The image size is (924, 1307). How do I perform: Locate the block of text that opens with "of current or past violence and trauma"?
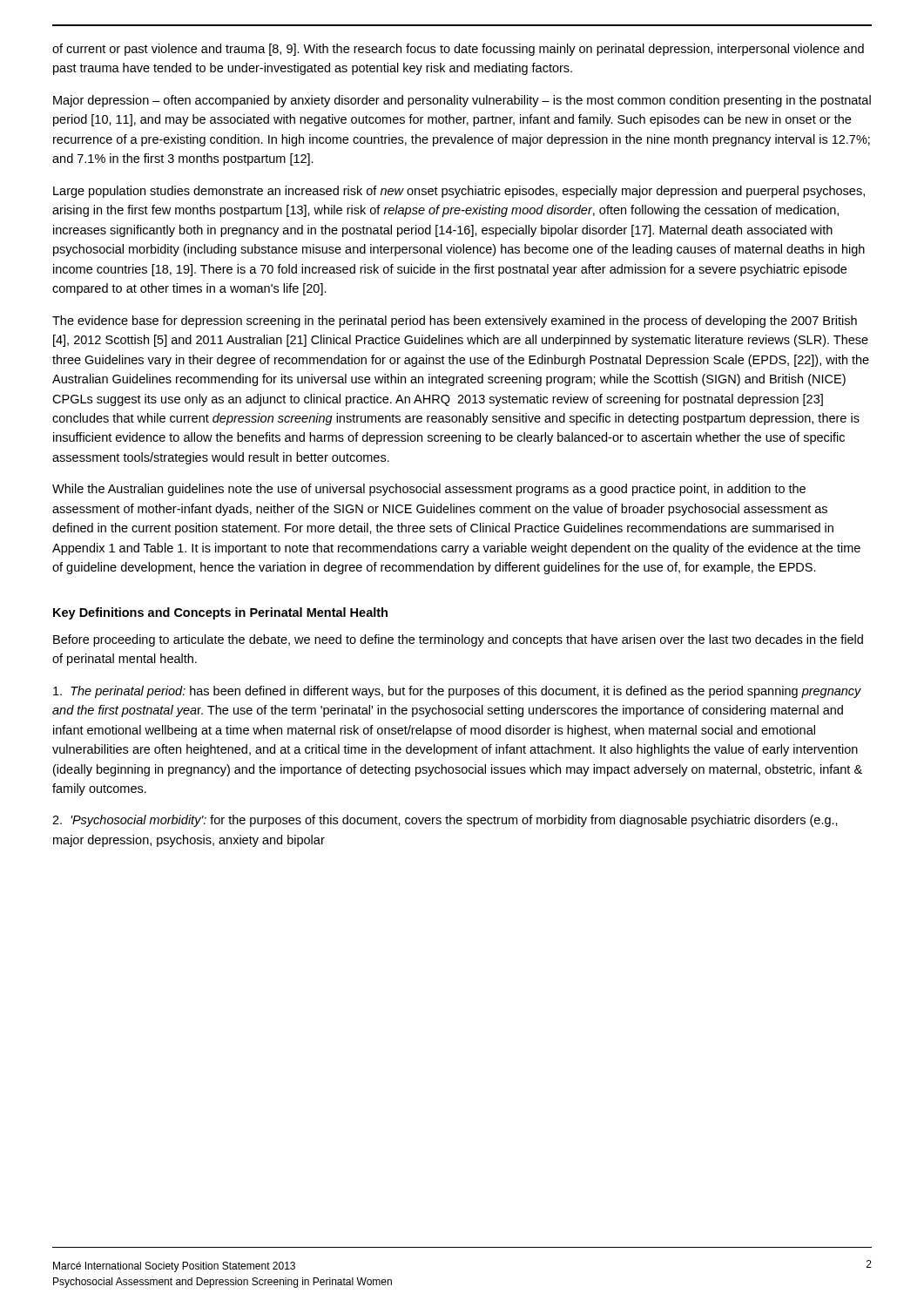coord(458,59)
